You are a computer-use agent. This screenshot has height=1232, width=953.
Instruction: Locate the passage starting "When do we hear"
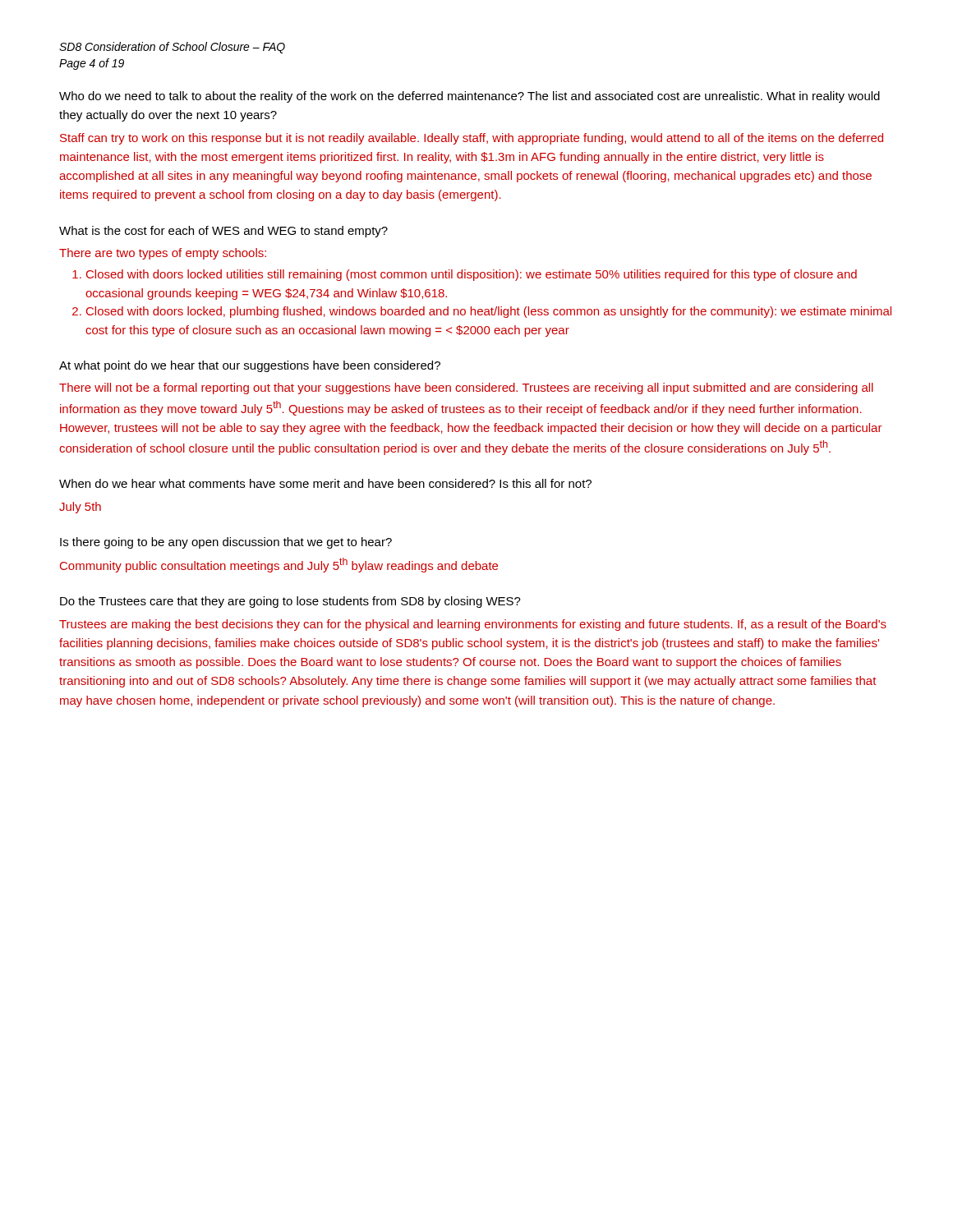(x=476, y=484)
